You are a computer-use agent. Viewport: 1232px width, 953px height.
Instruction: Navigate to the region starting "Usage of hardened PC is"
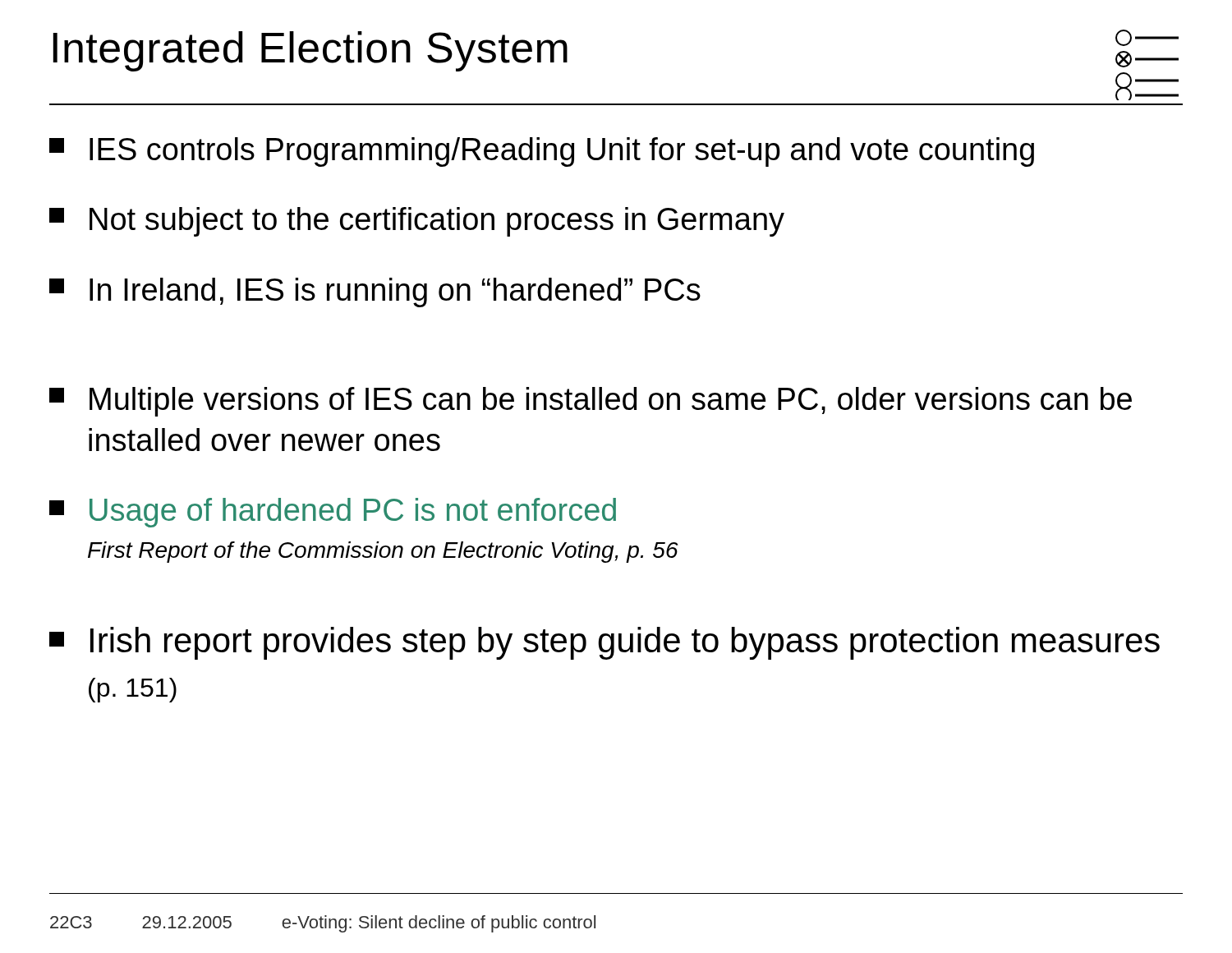pyautogui.click(x=616, y=528)
